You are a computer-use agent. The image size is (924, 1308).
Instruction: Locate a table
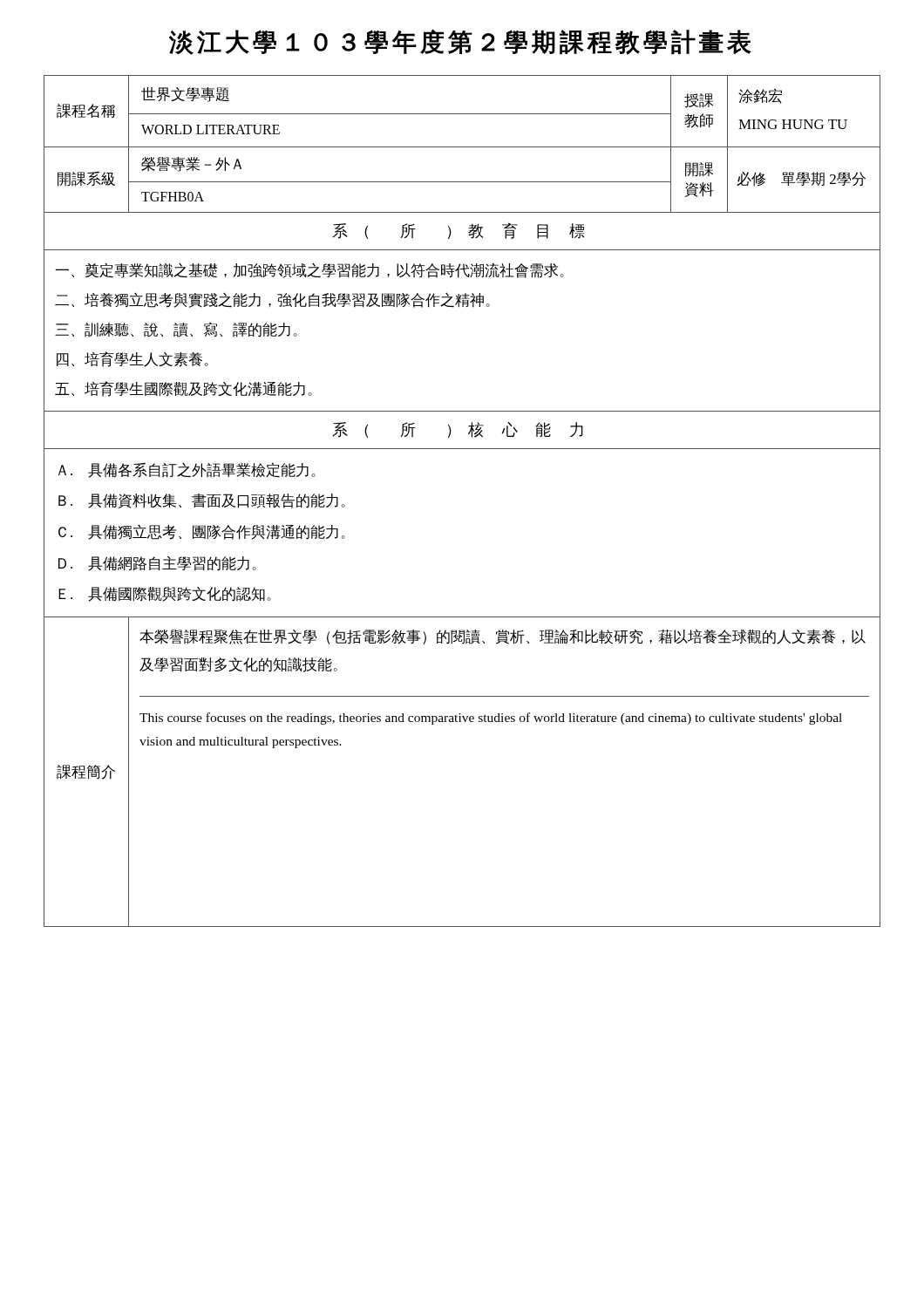pos(462,501)
